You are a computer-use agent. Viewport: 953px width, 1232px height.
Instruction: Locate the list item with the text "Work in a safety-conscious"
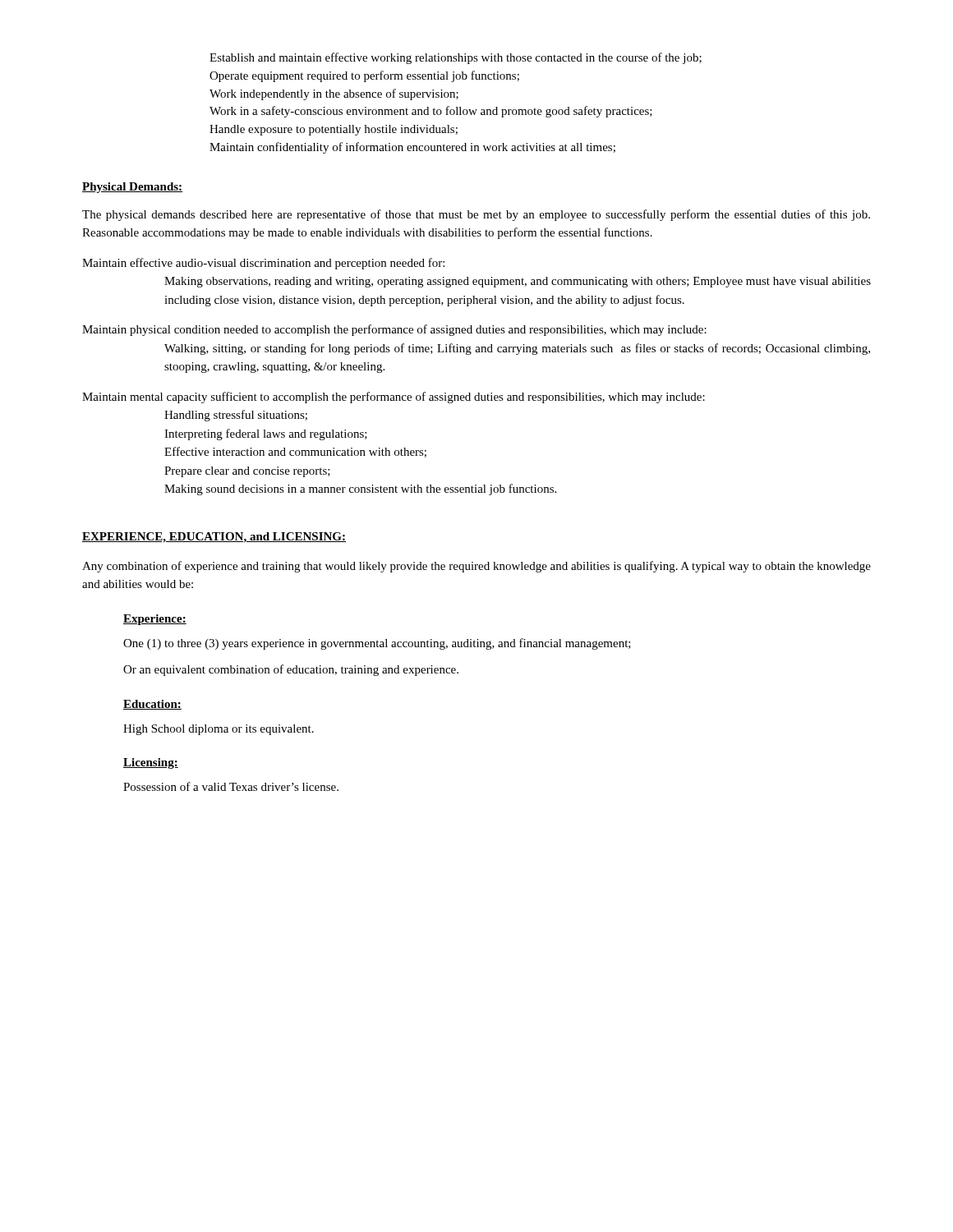point(431,111)
